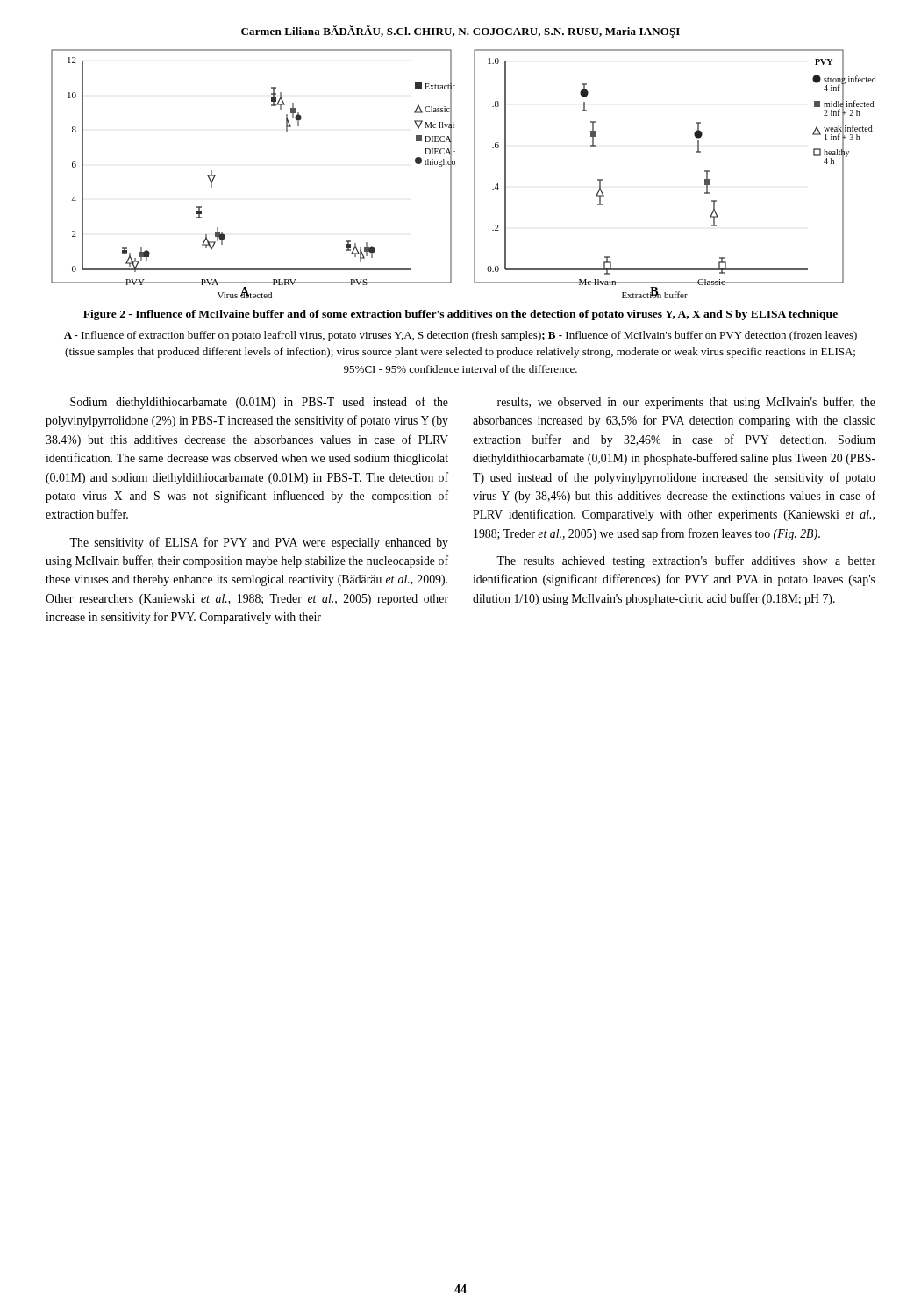Click on the text block with the text "Sodium diethyldithiocarbamate (0.01M) in PBS-T"
This screenshot has width=921, height=1316.
point(247,510)
